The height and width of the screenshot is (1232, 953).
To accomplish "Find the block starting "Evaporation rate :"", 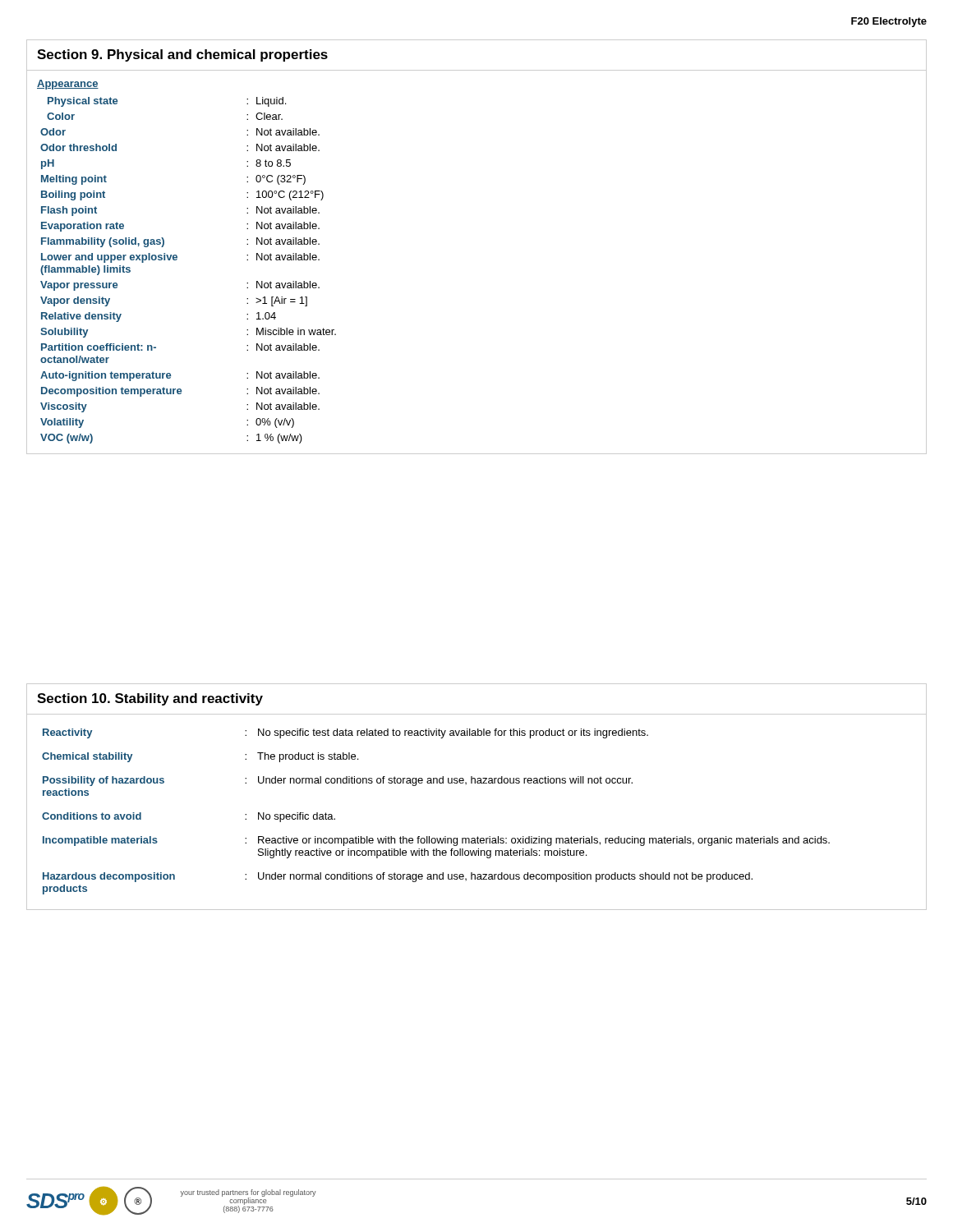I will click(81, 226).
